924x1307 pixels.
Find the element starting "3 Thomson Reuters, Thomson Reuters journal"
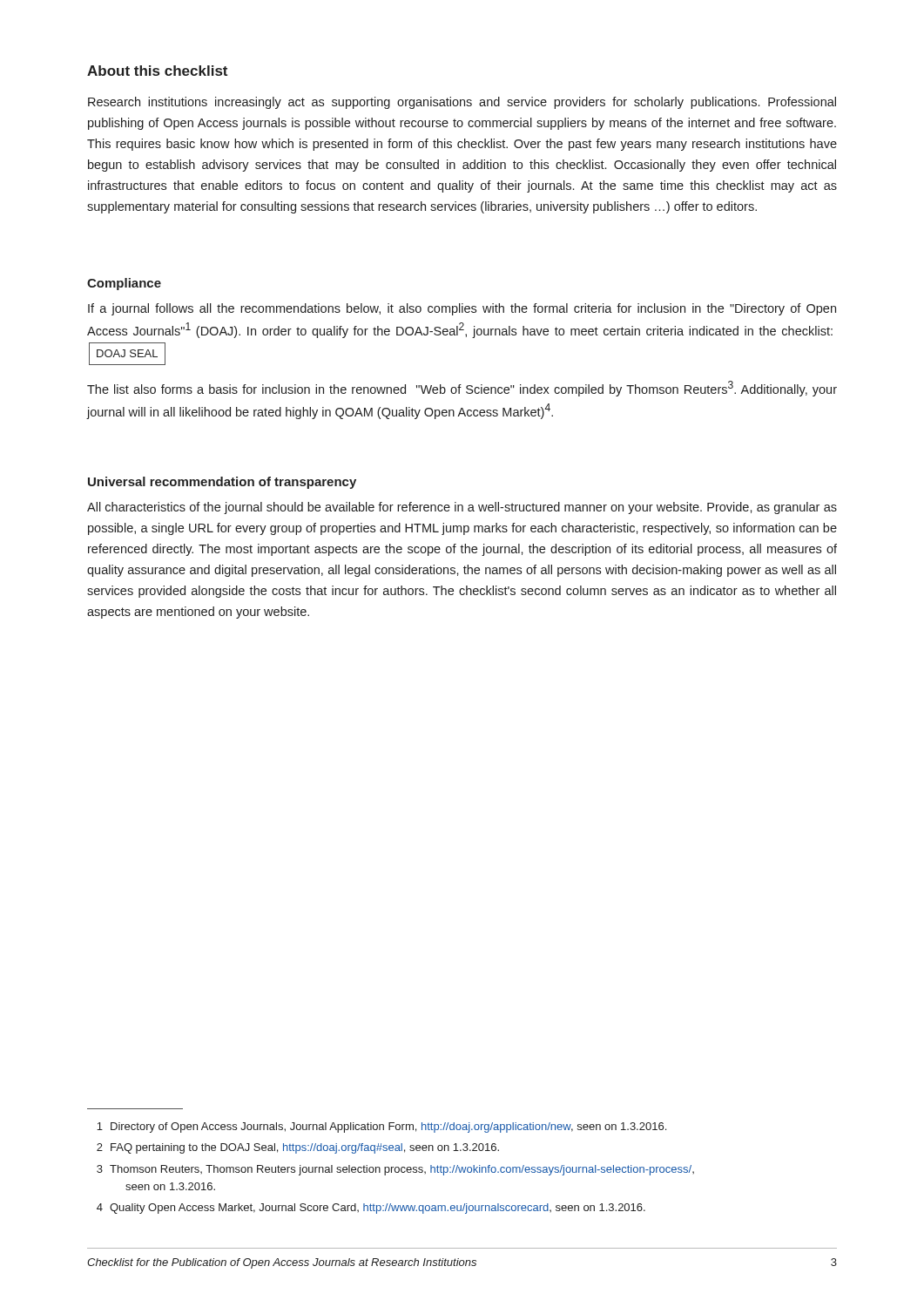[462, 1178]
